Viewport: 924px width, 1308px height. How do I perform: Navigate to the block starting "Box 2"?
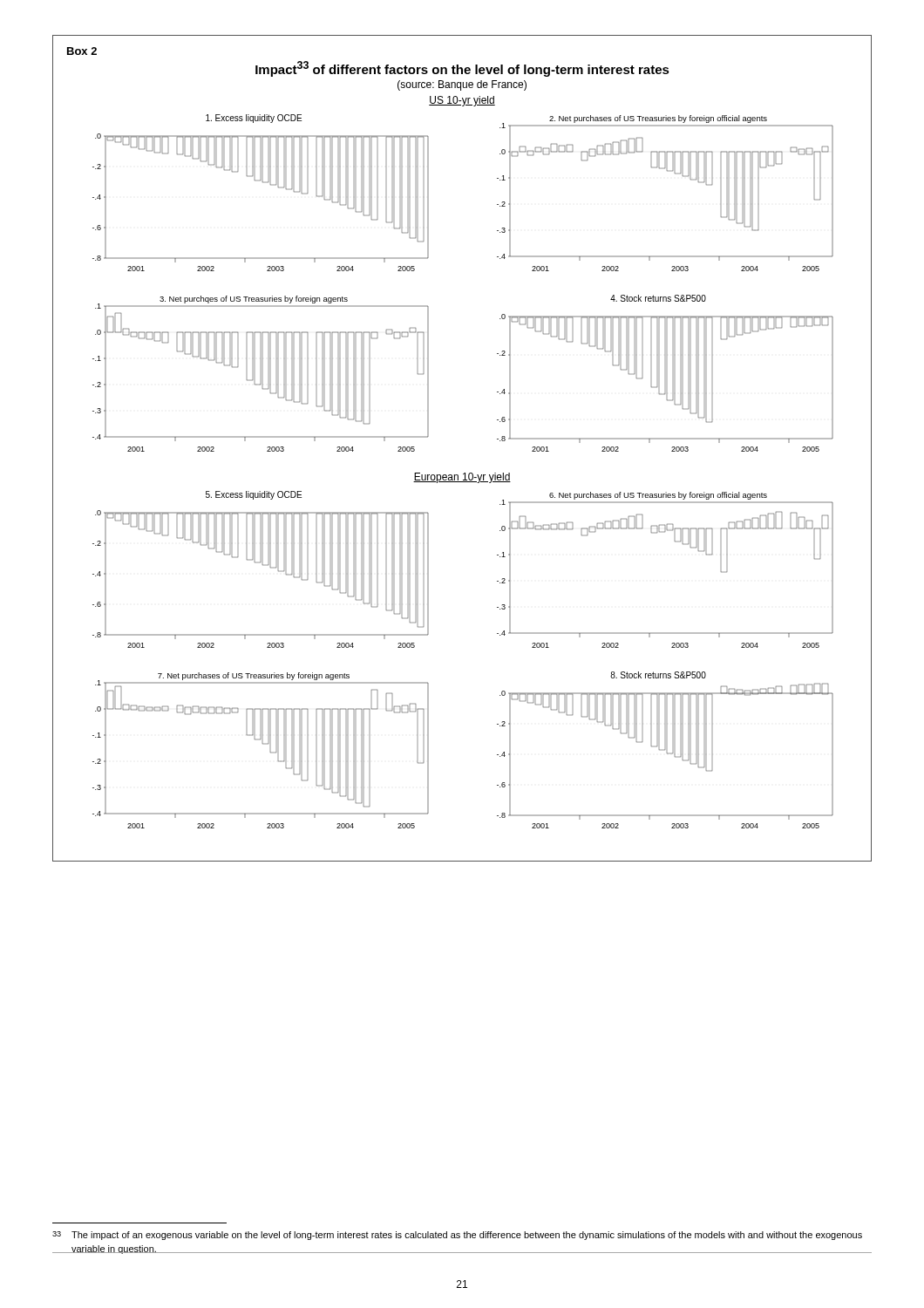(x=82, y=51)
